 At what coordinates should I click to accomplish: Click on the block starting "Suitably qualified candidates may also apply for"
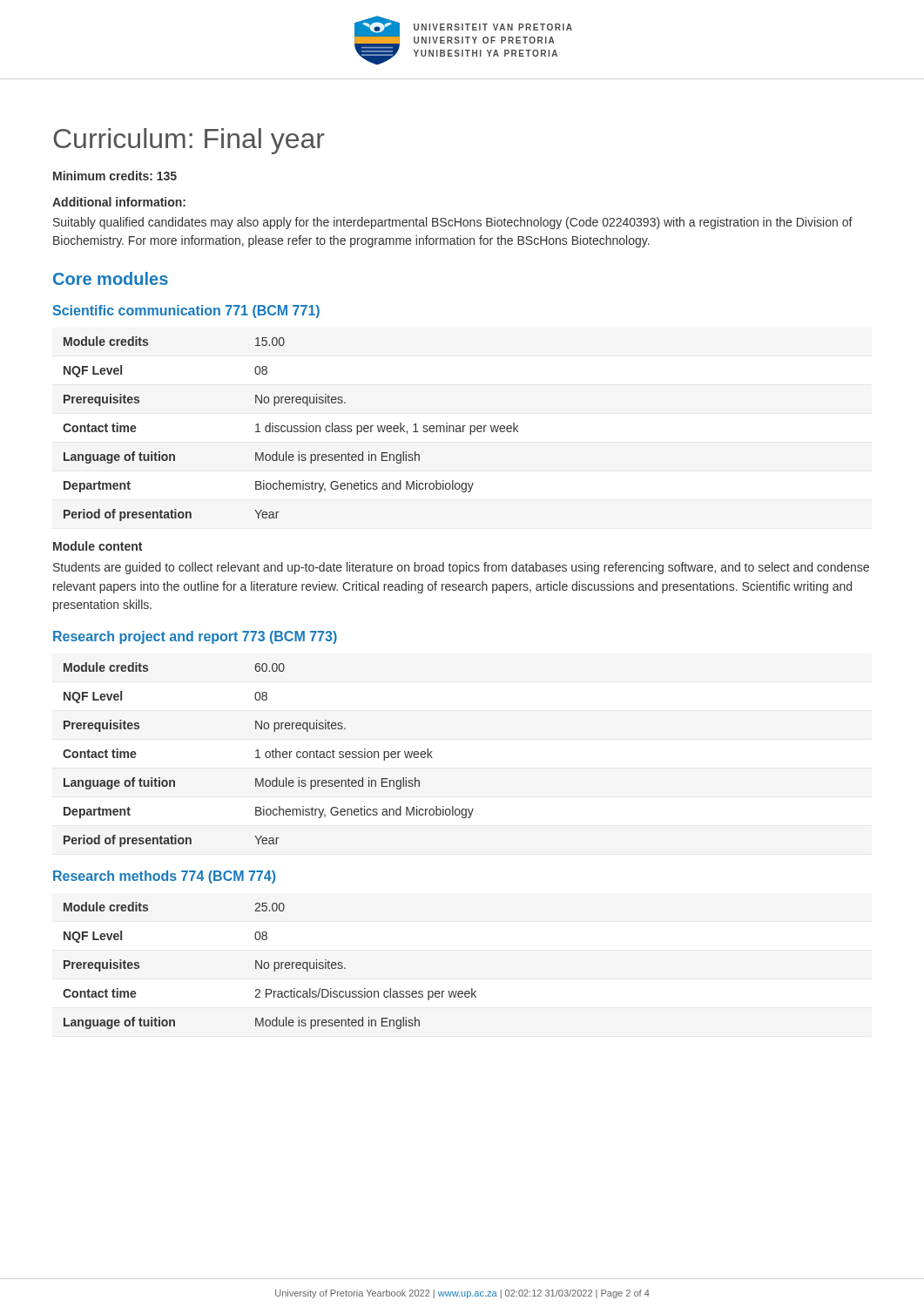[x=452, y=231]
